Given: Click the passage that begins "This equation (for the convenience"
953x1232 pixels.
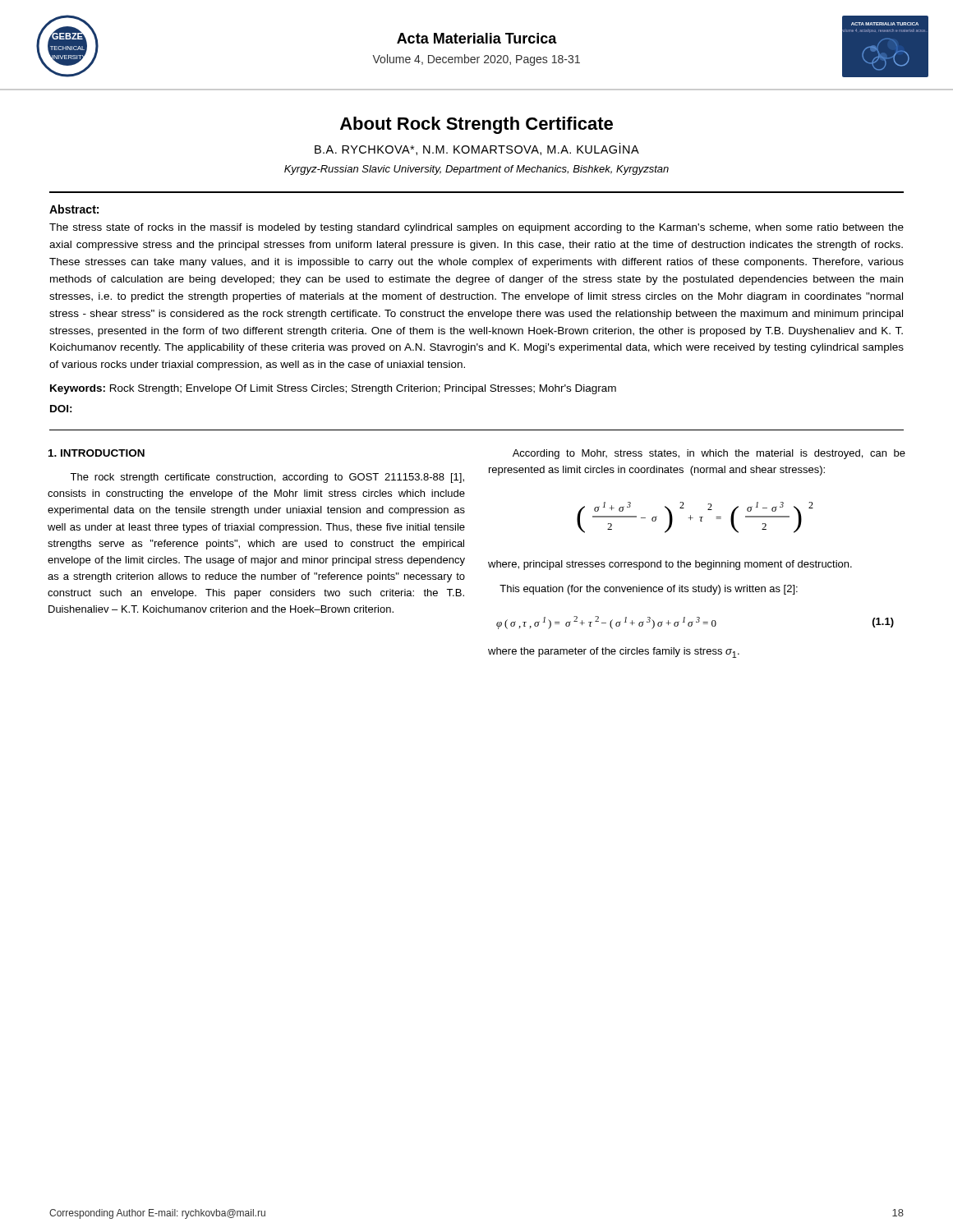Looking at the screenshot, I should pos(643,588).
